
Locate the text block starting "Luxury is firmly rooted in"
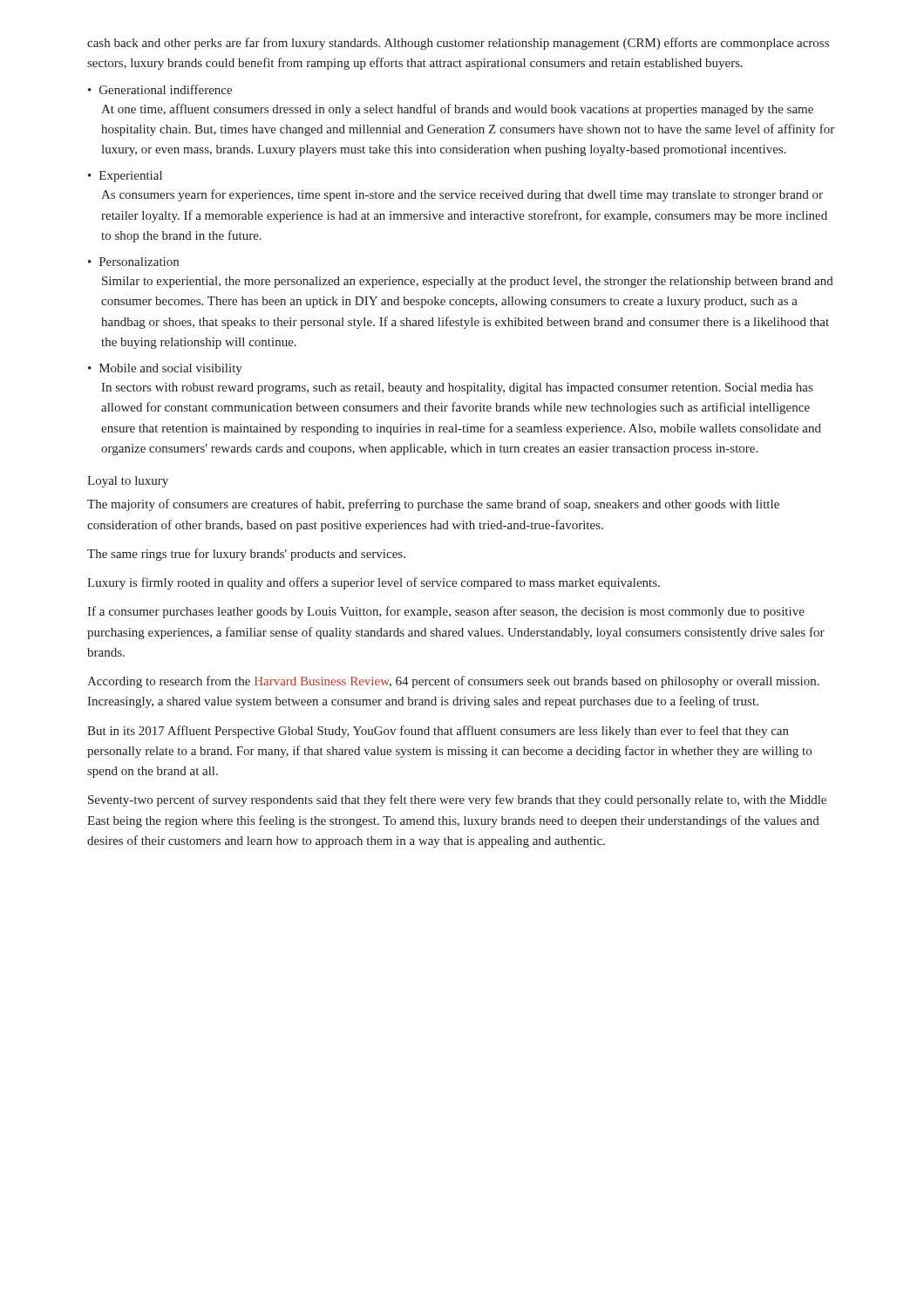tap(462, 583)
